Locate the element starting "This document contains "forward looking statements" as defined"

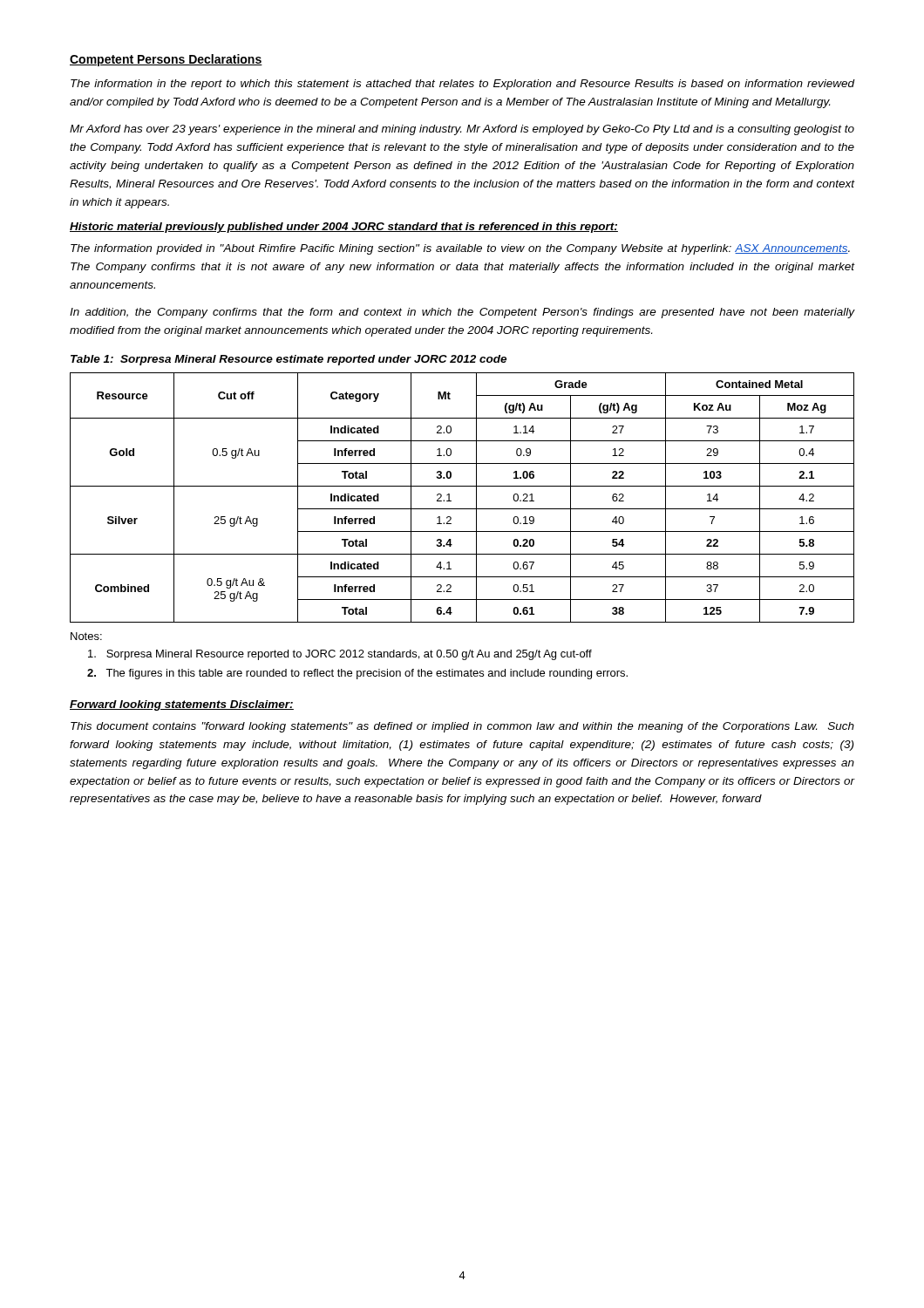pyautogui.click(x=462, y=762)
